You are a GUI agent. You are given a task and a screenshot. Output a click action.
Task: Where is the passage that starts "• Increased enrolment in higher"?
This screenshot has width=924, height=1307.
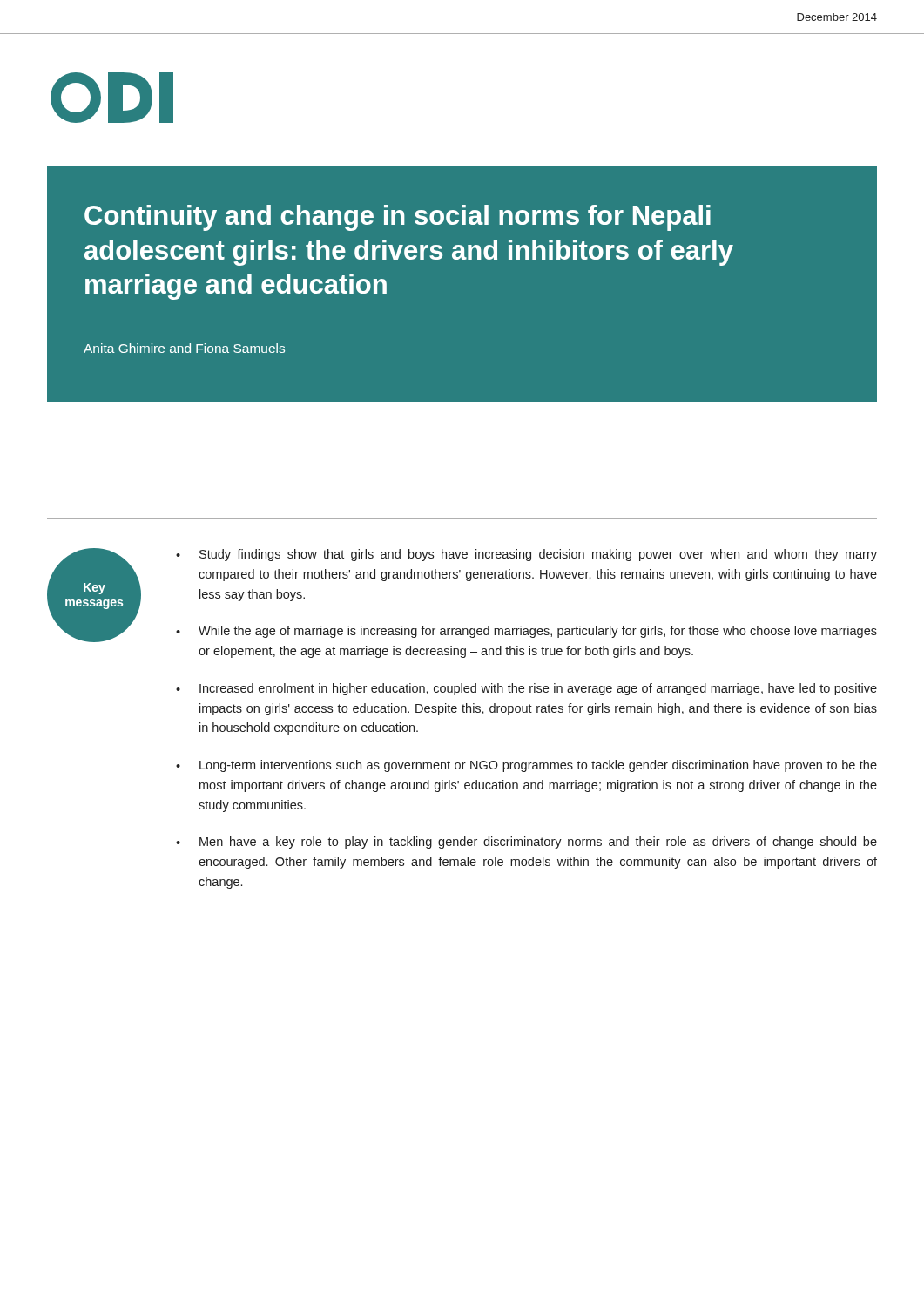(526, 708)
